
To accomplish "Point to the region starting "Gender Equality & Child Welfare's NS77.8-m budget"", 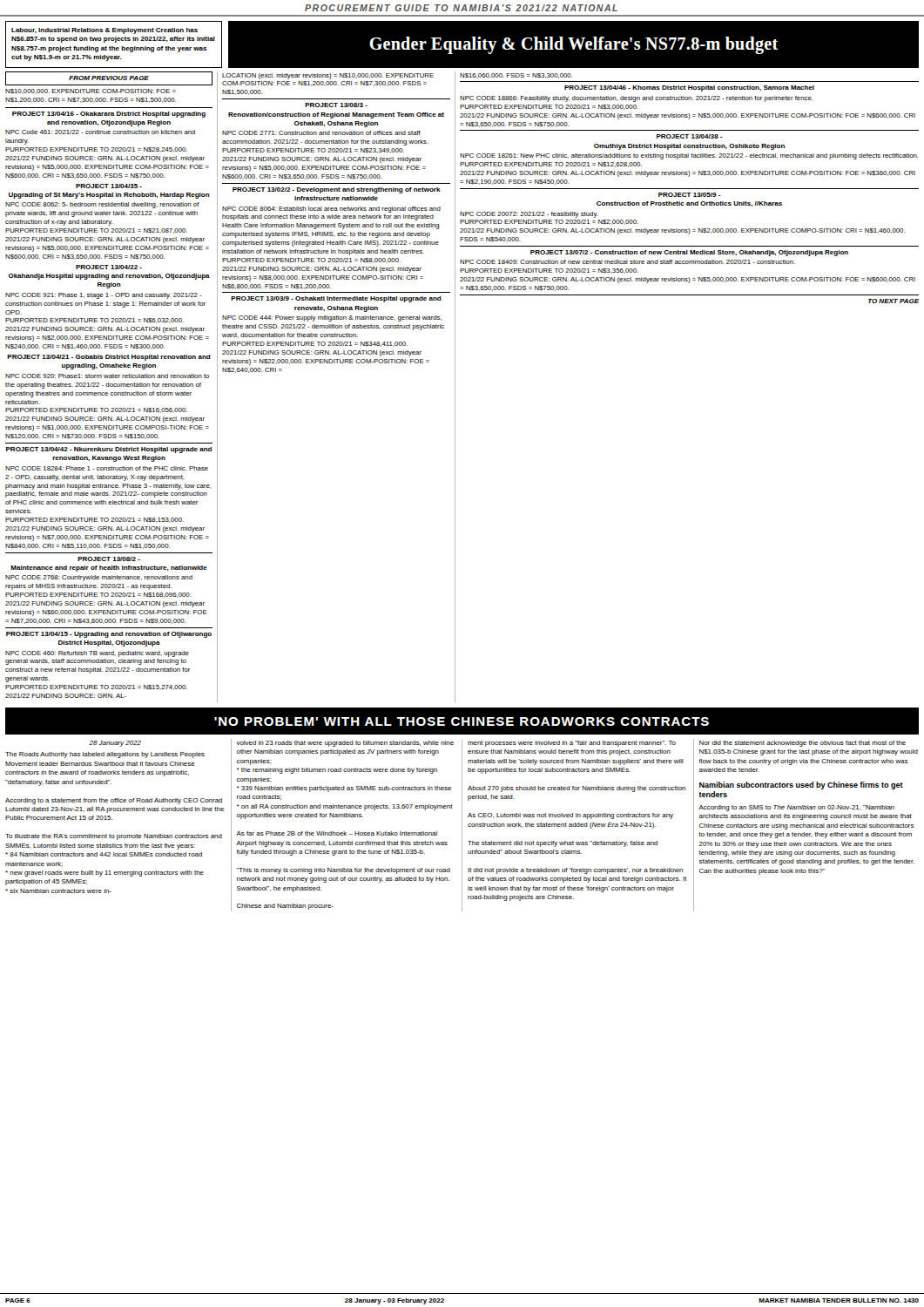I will 573,44.
